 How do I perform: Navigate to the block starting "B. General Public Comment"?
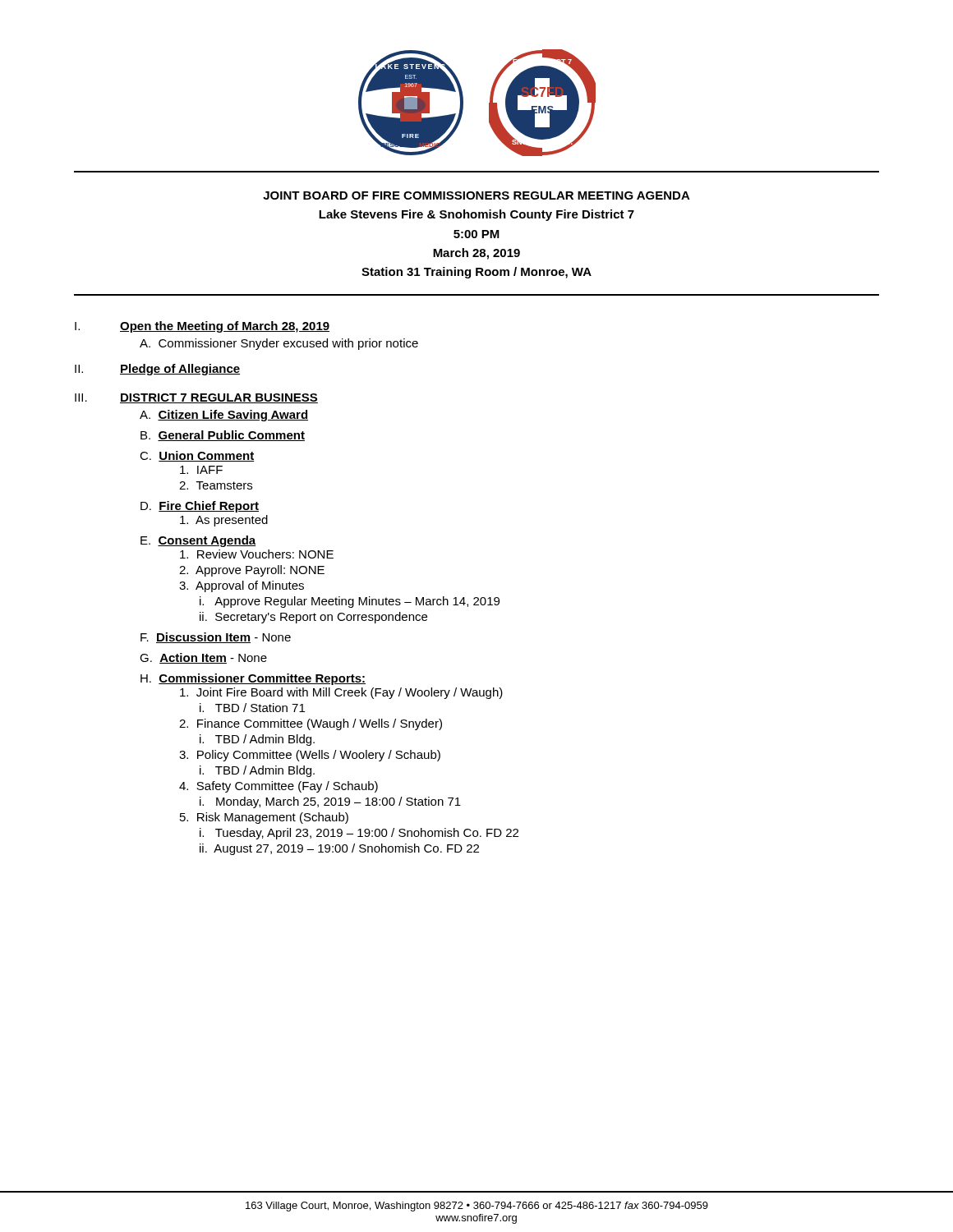222,435
